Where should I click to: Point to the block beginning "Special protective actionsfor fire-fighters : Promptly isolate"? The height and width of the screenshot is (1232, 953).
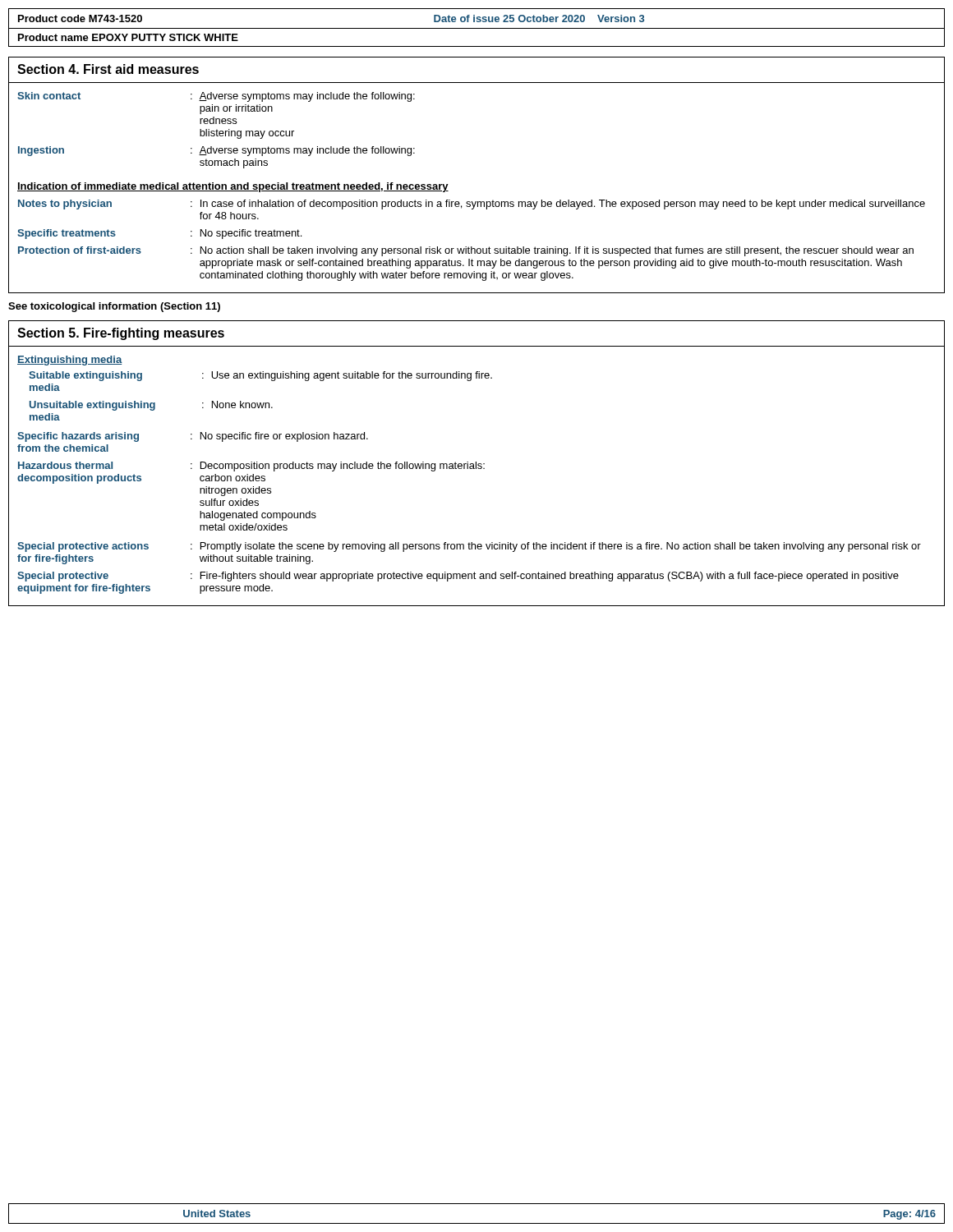[476, 552]
